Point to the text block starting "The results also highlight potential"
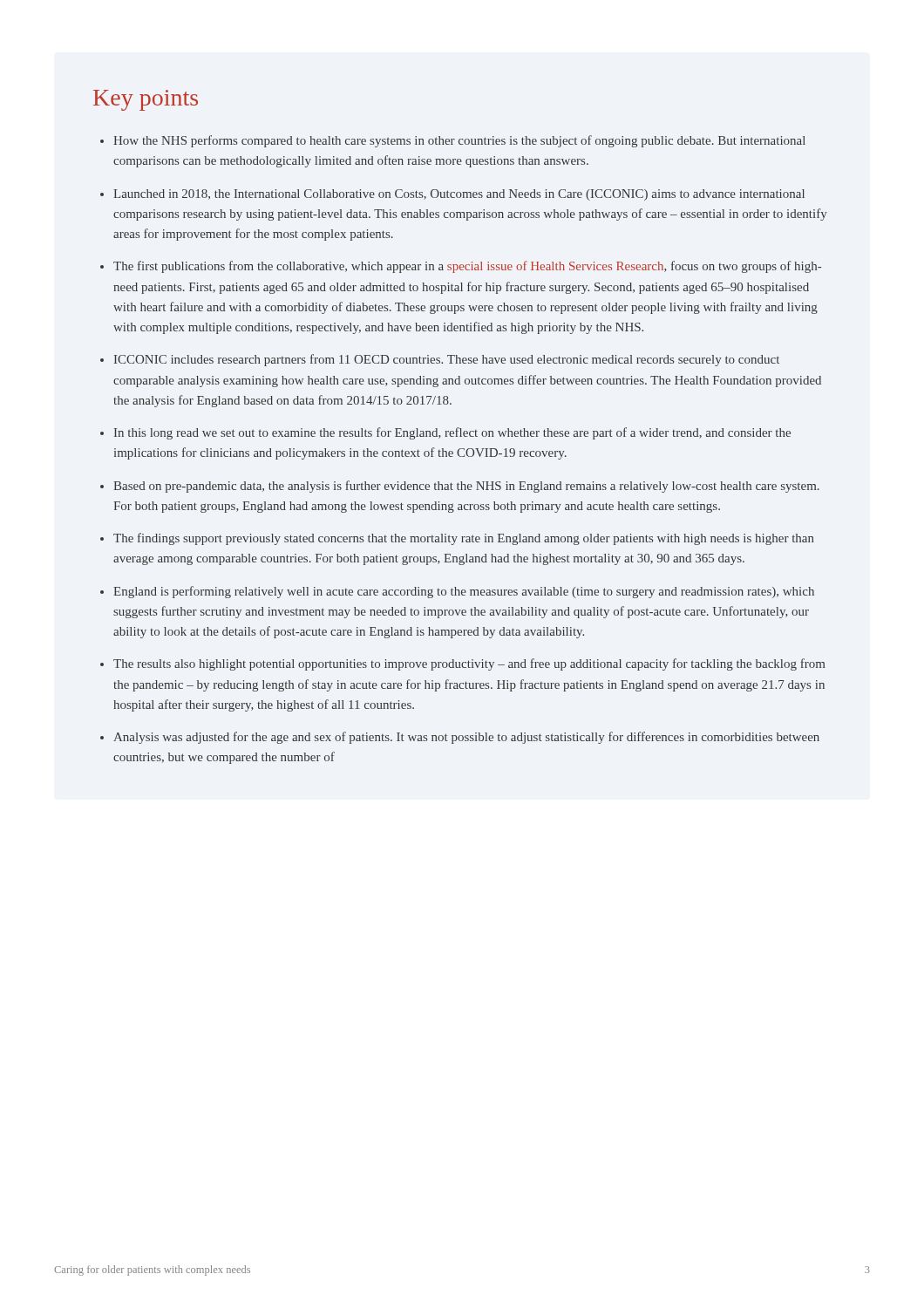Screen dimensions: 1308x924 [x=469, y=684]
